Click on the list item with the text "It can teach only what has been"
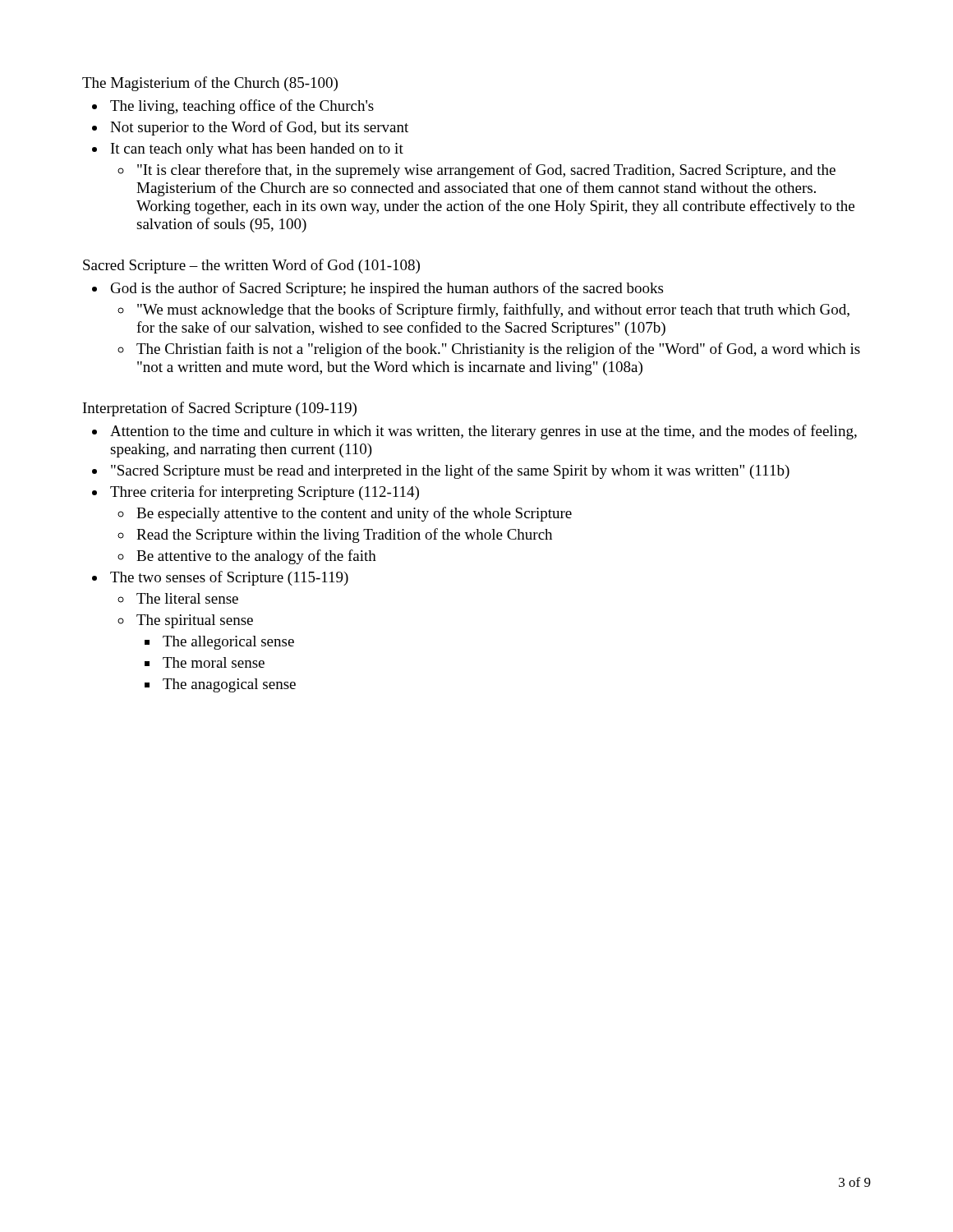Viewport: 953px width, 1232px height. tap(490, 186)
